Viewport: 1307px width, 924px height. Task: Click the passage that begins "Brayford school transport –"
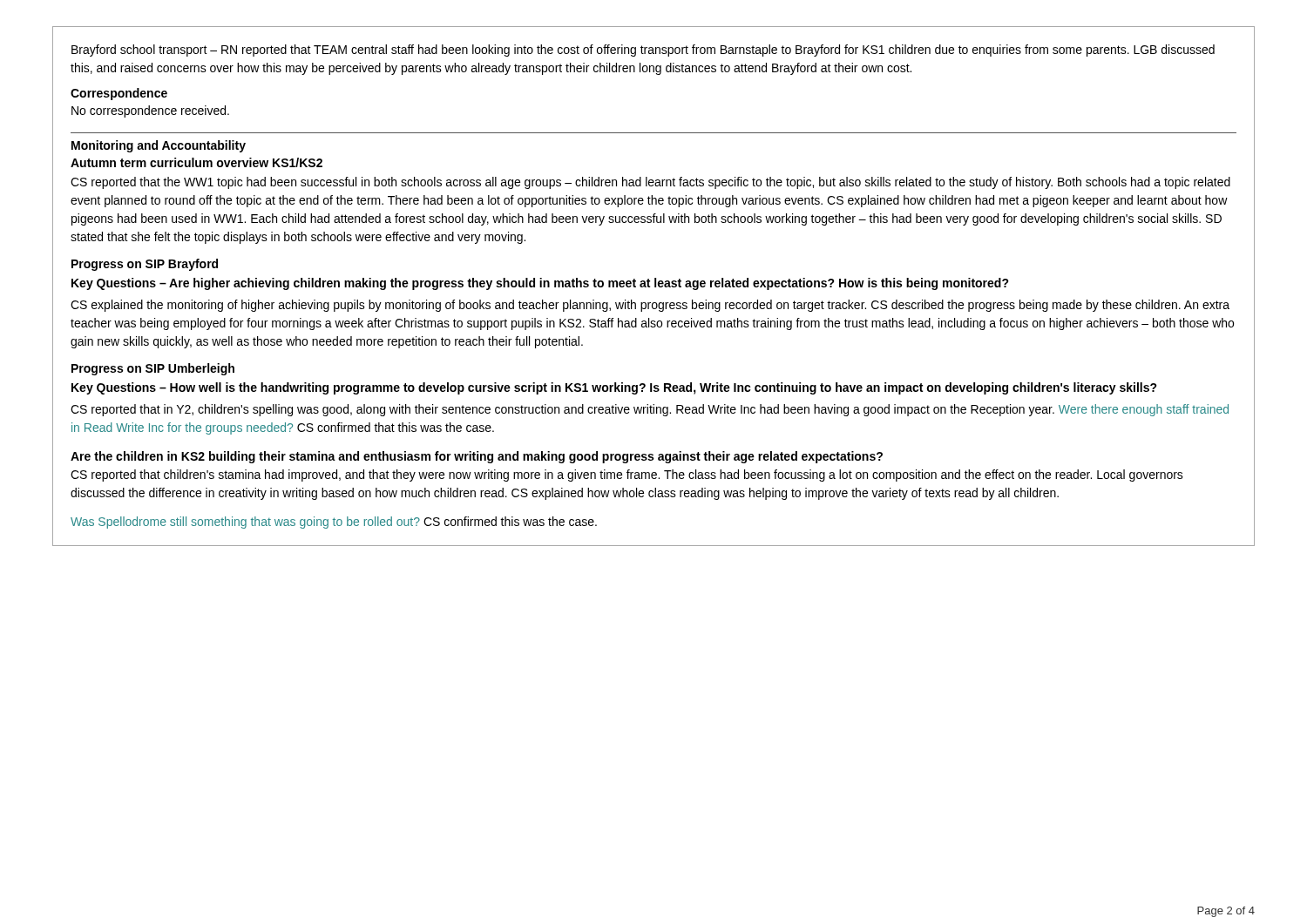click(643, 59)
